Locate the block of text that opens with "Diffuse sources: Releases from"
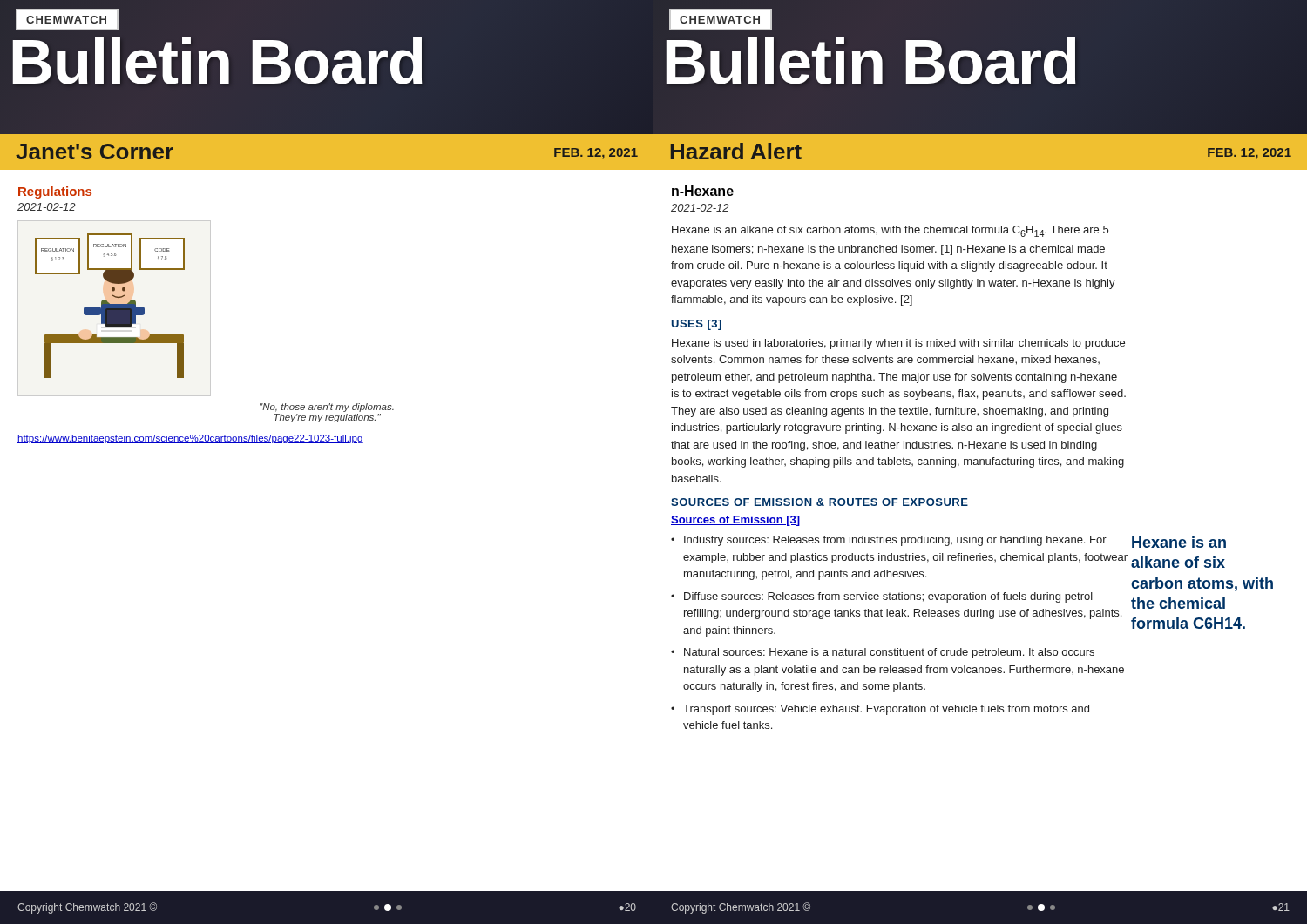 coord(903,613)
